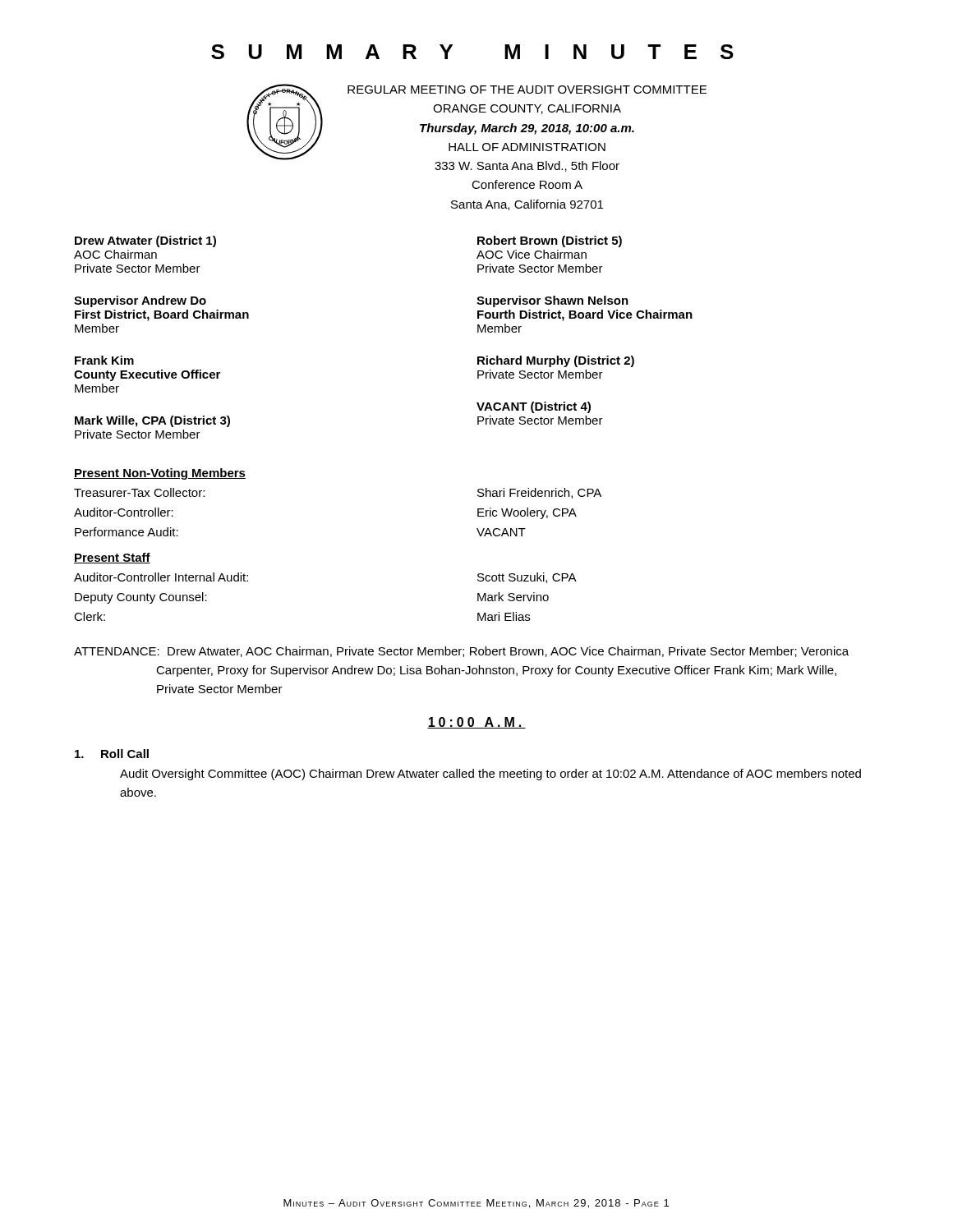Viewport: 953px width, 1232px height.
Task: Select the text block containing "Supervisor Andrew Do First District,"
Action: (x=140, y=301)
